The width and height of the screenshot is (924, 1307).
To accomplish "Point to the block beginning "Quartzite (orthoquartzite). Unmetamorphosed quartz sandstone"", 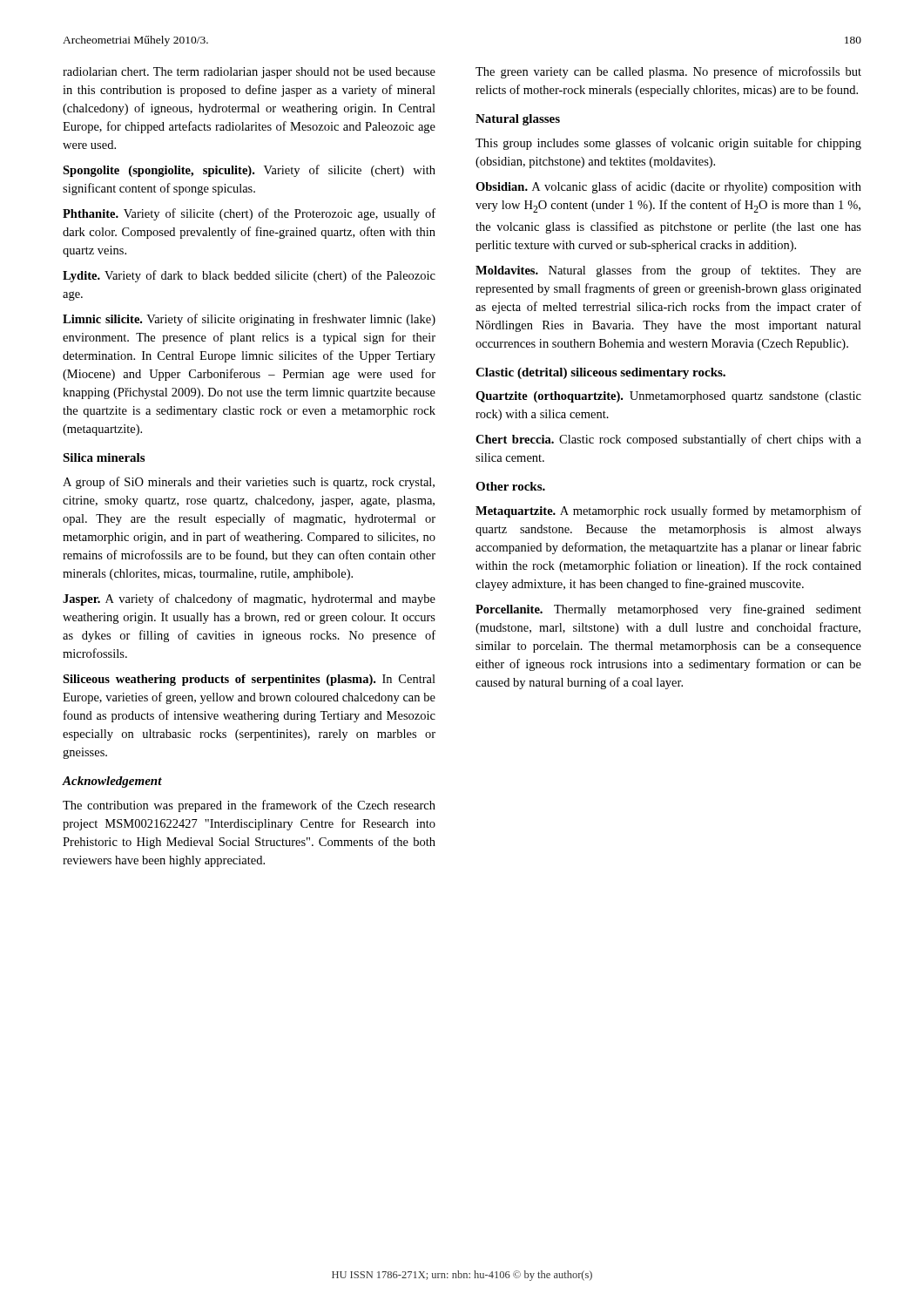I will (668, 405).
